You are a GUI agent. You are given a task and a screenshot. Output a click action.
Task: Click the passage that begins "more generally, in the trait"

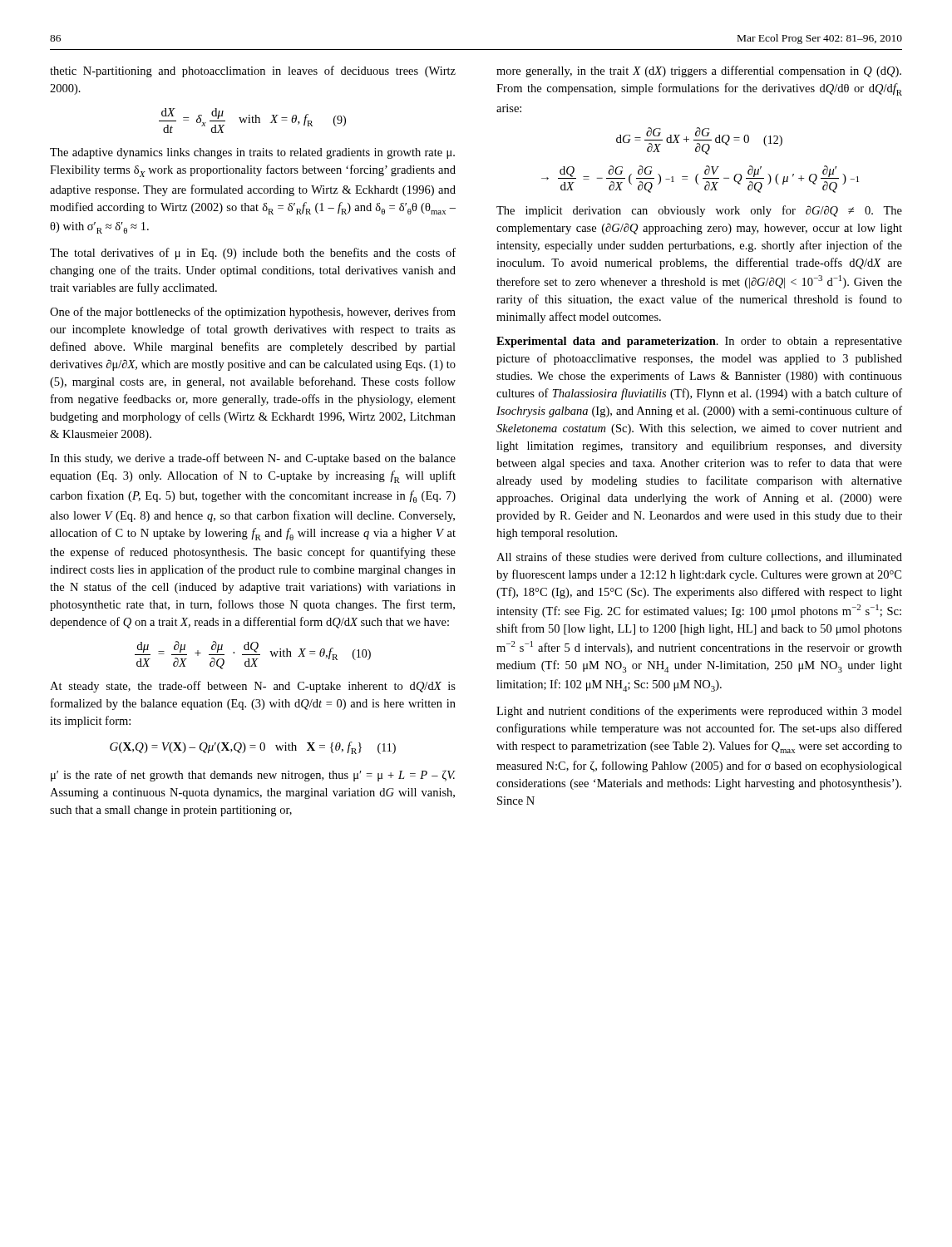(x=699, y=90)
